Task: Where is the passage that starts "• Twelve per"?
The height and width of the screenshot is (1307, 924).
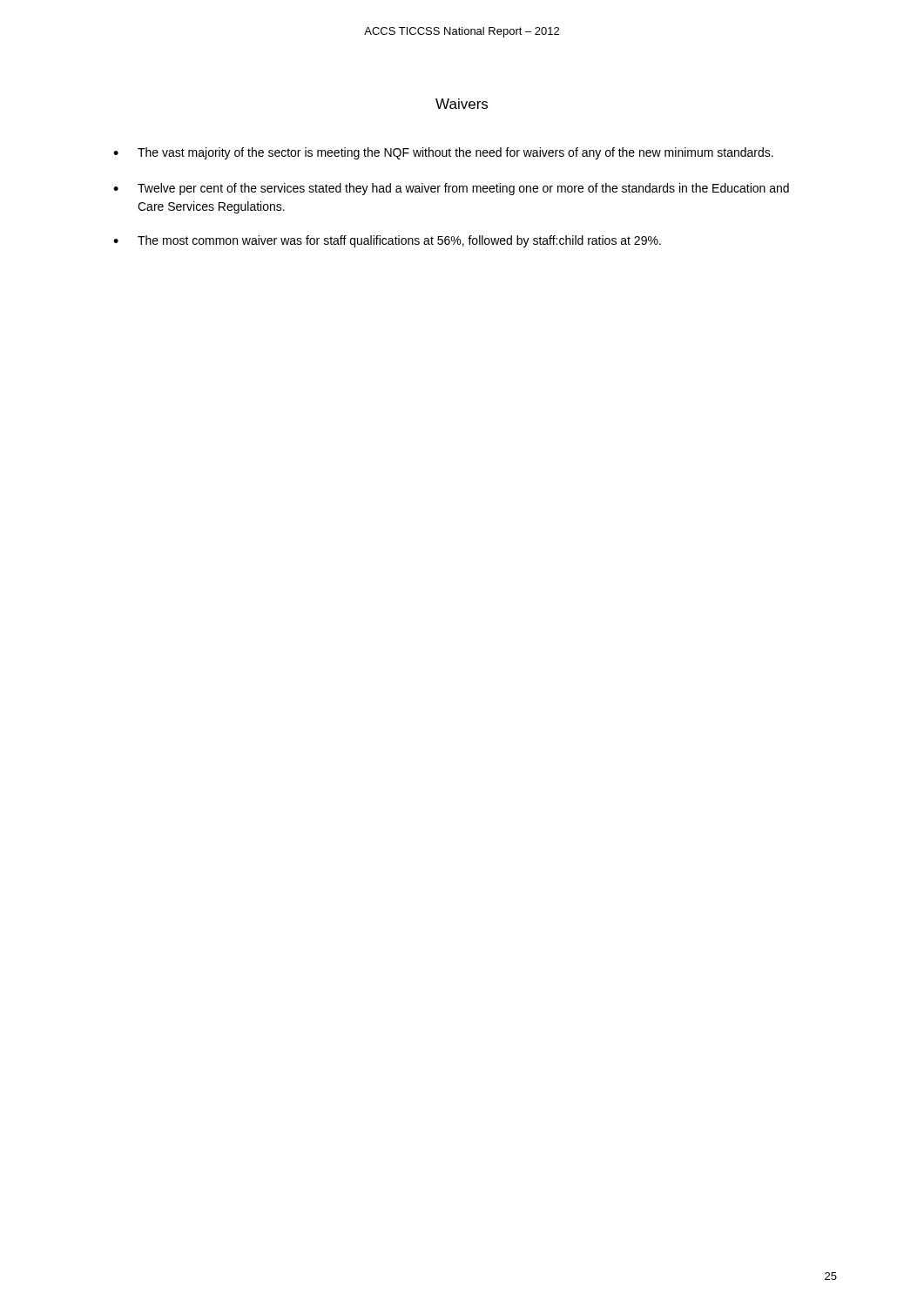Action: coord(462,198)
